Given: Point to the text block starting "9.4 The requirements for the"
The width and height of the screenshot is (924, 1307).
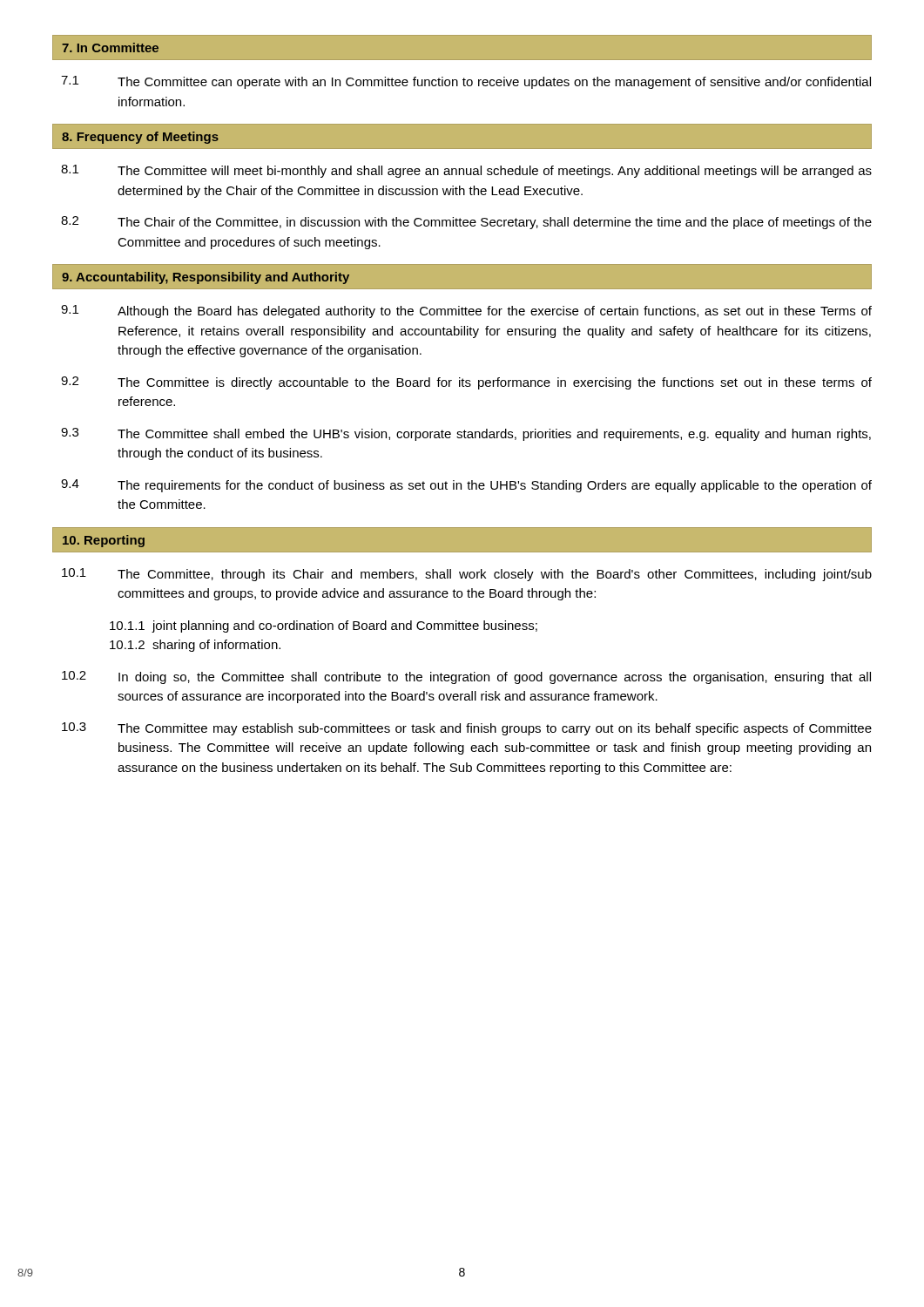Looking at the screenshot, I should 466,495.
